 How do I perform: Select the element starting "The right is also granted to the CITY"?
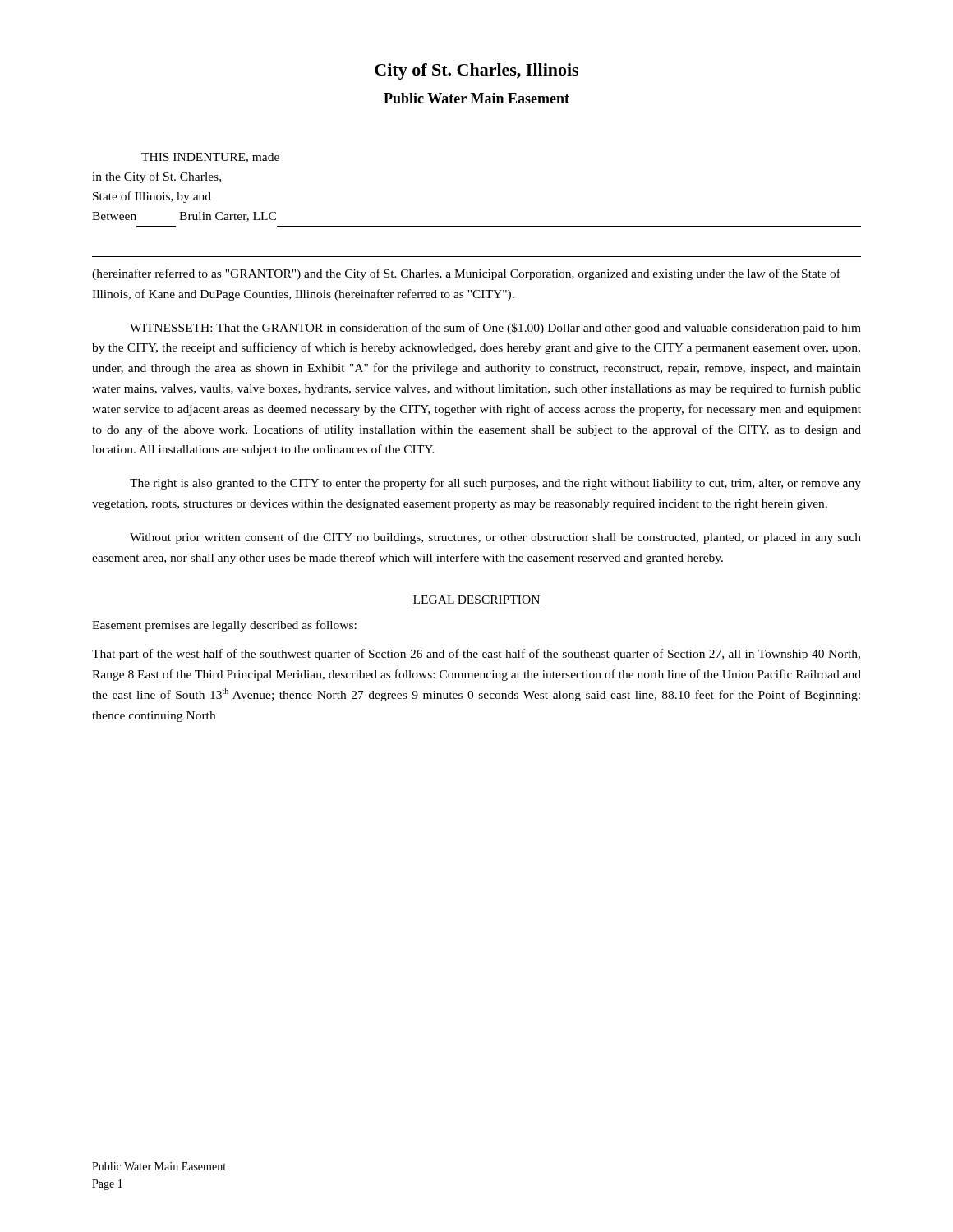[x=476, y=493]
